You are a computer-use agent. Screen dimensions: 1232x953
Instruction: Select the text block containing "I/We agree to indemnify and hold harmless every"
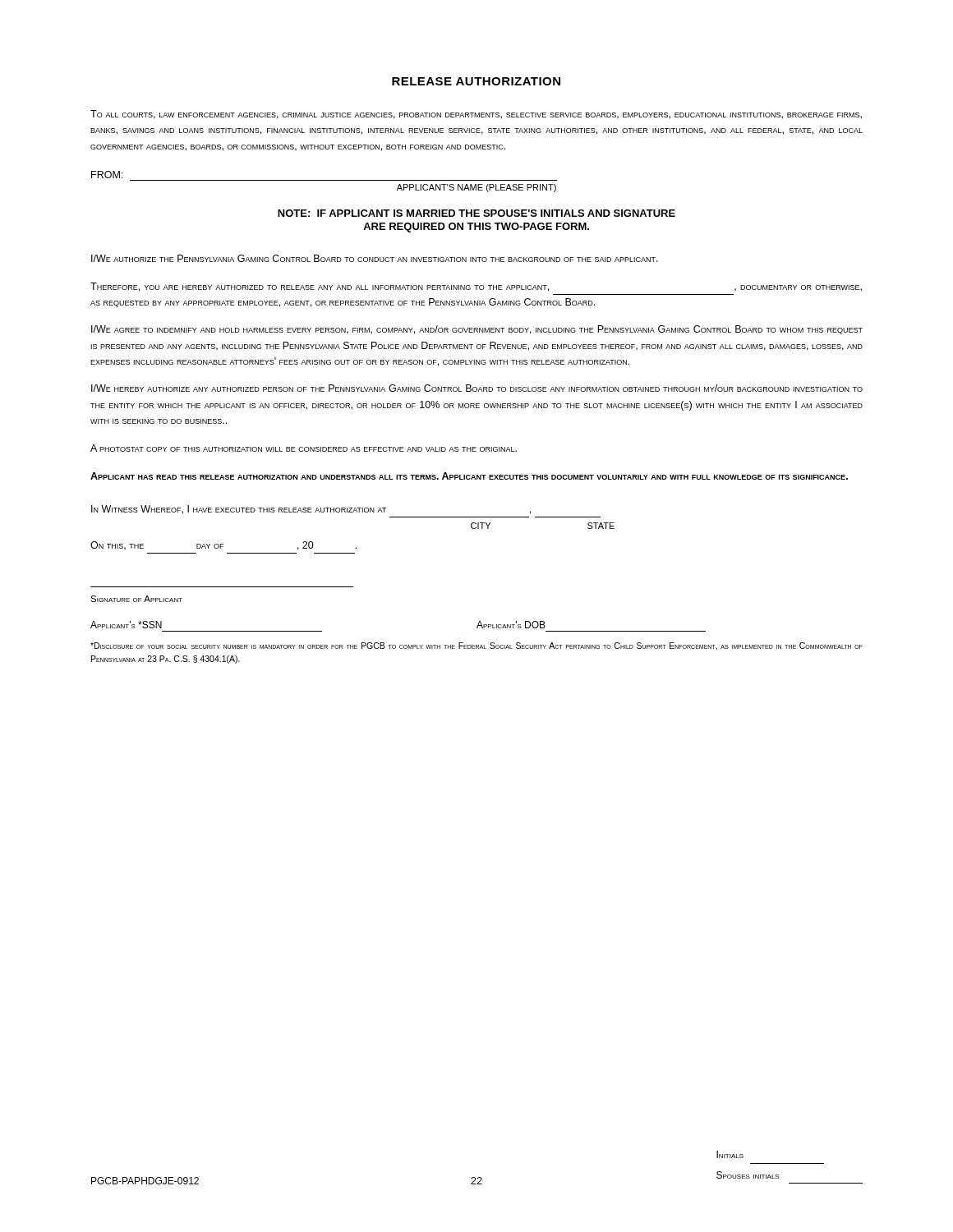476,345
